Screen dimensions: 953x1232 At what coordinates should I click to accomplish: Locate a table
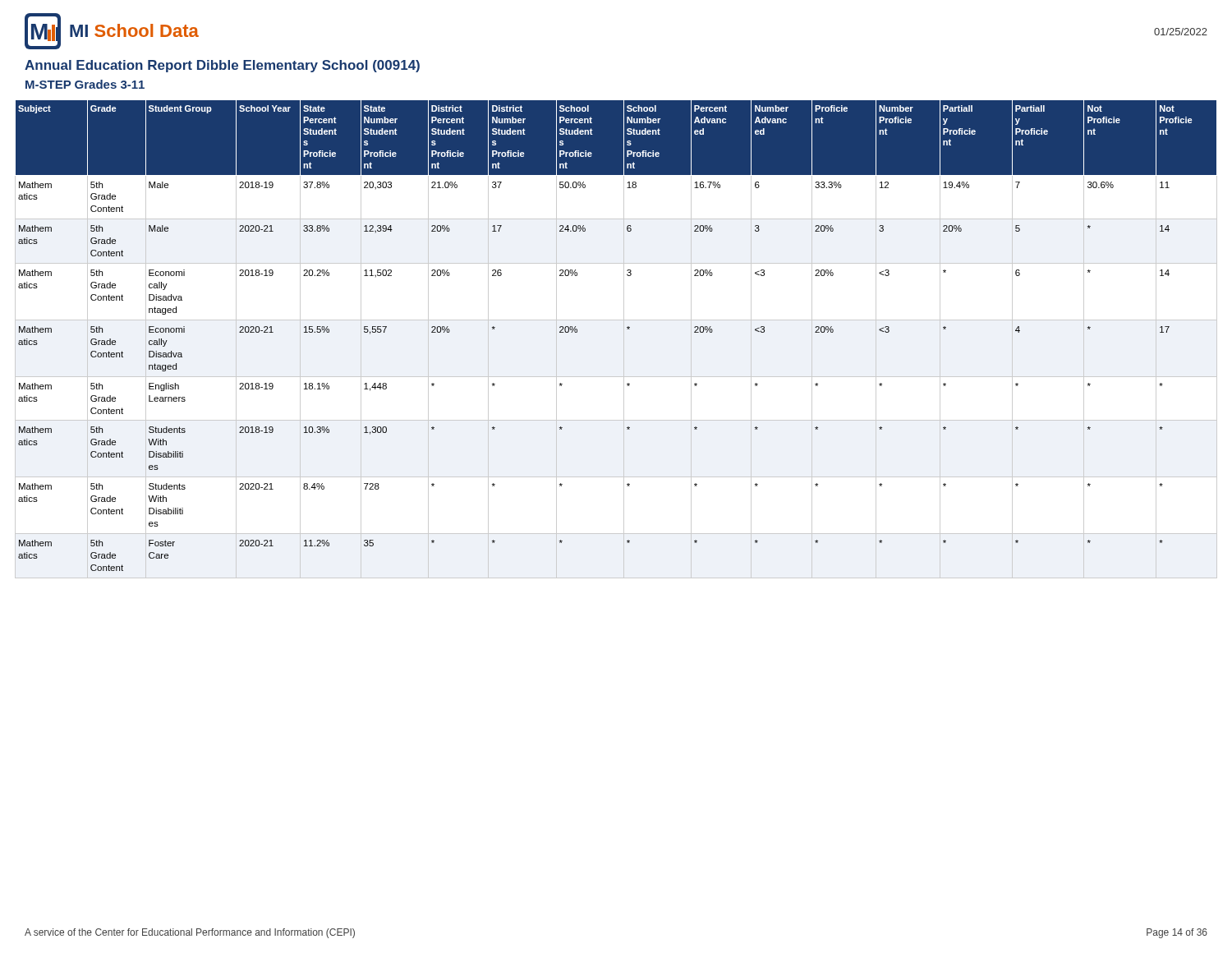coord(616,339)
